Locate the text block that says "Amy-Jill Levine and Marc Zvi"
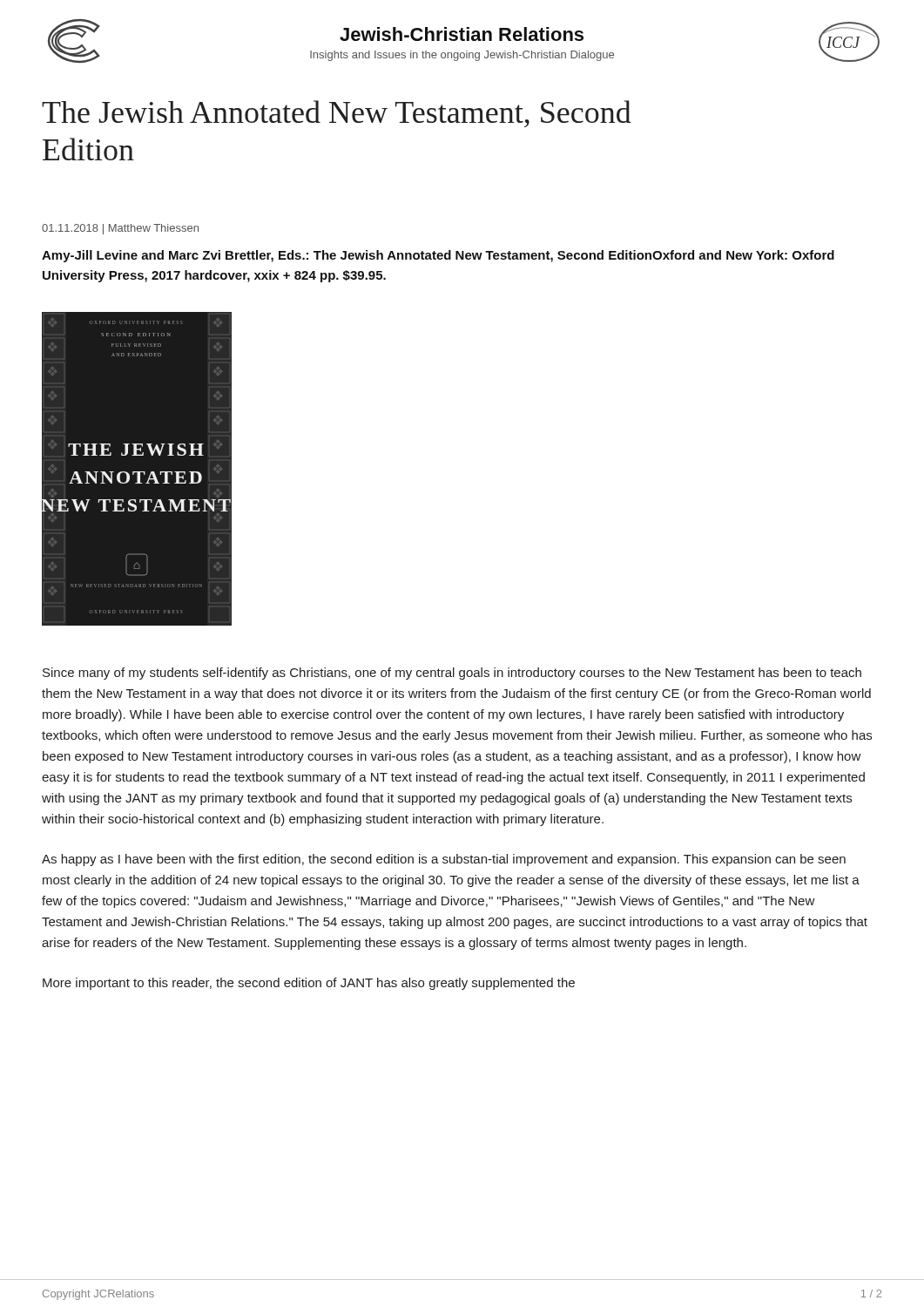 pos(460,265)
